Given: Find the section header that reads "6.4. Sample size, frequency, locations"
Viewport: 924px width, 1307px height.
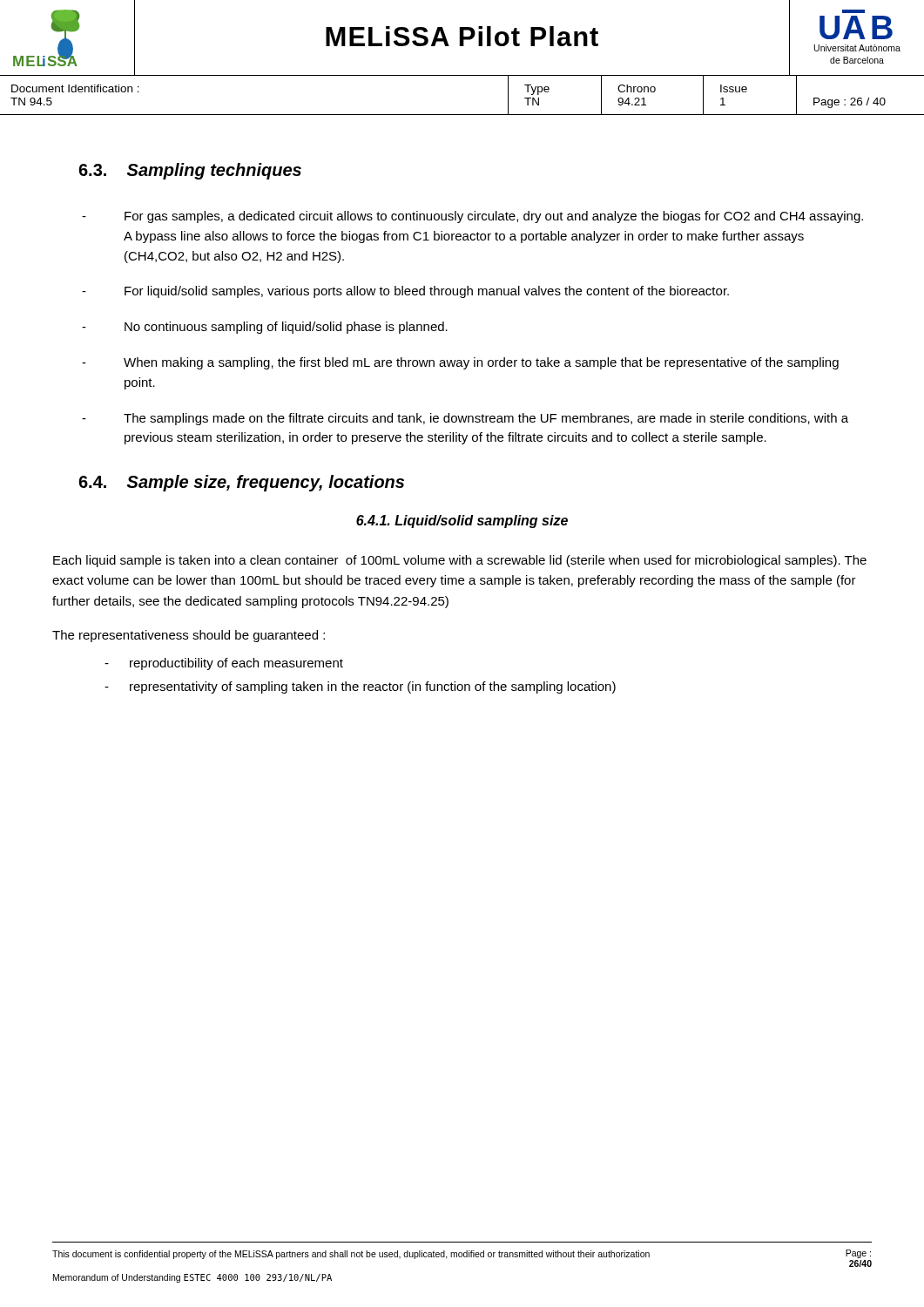Looking at the screenshot, I should pyautogui.click(x=242, y=482).
